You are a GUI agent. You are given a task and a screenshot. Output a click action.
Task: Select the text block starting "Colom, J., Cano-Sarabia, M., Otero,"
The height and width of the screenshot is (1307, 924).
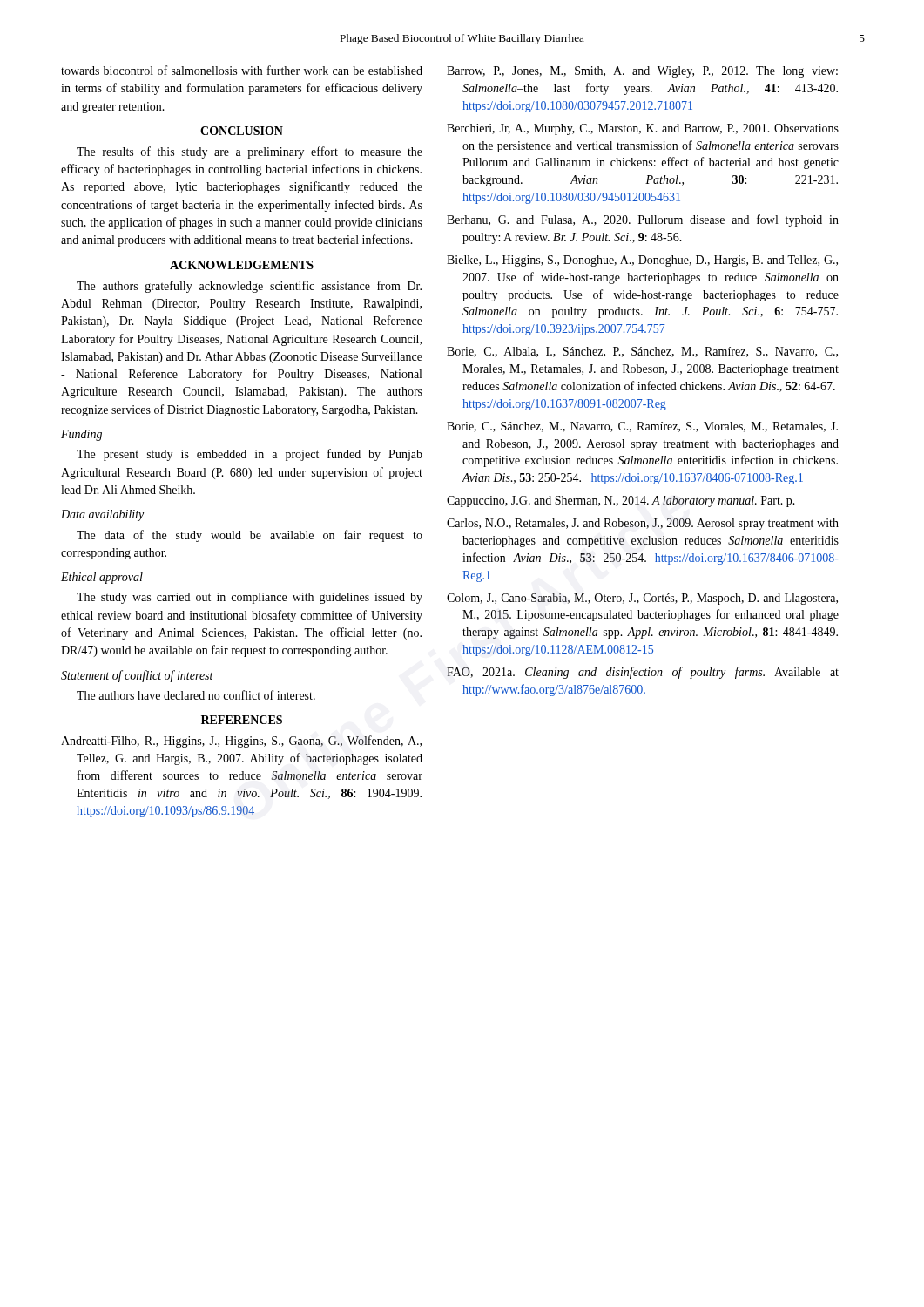(x=643, y=624)
